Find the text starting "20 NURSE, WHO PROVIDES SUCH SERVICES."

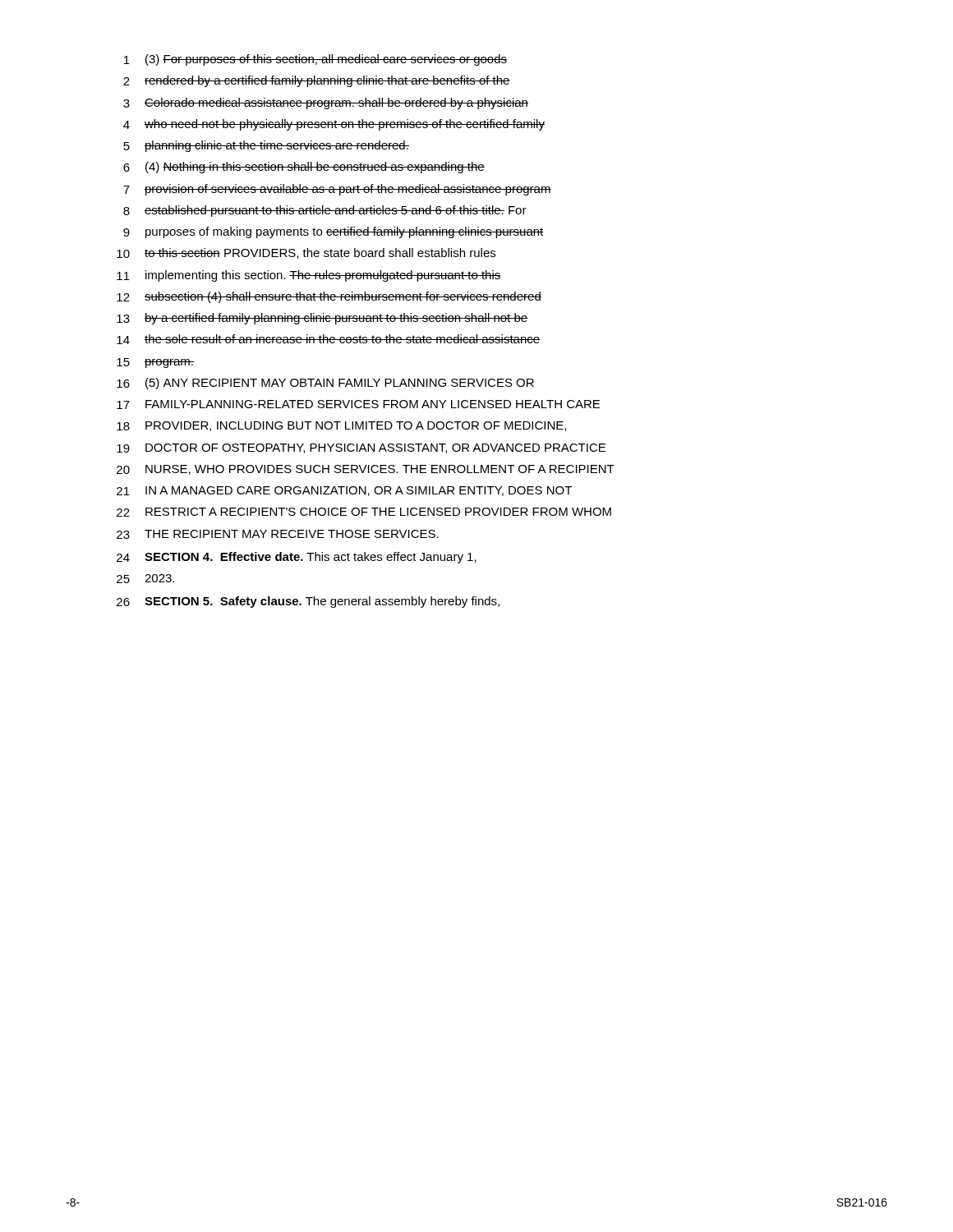coord(485,469)
